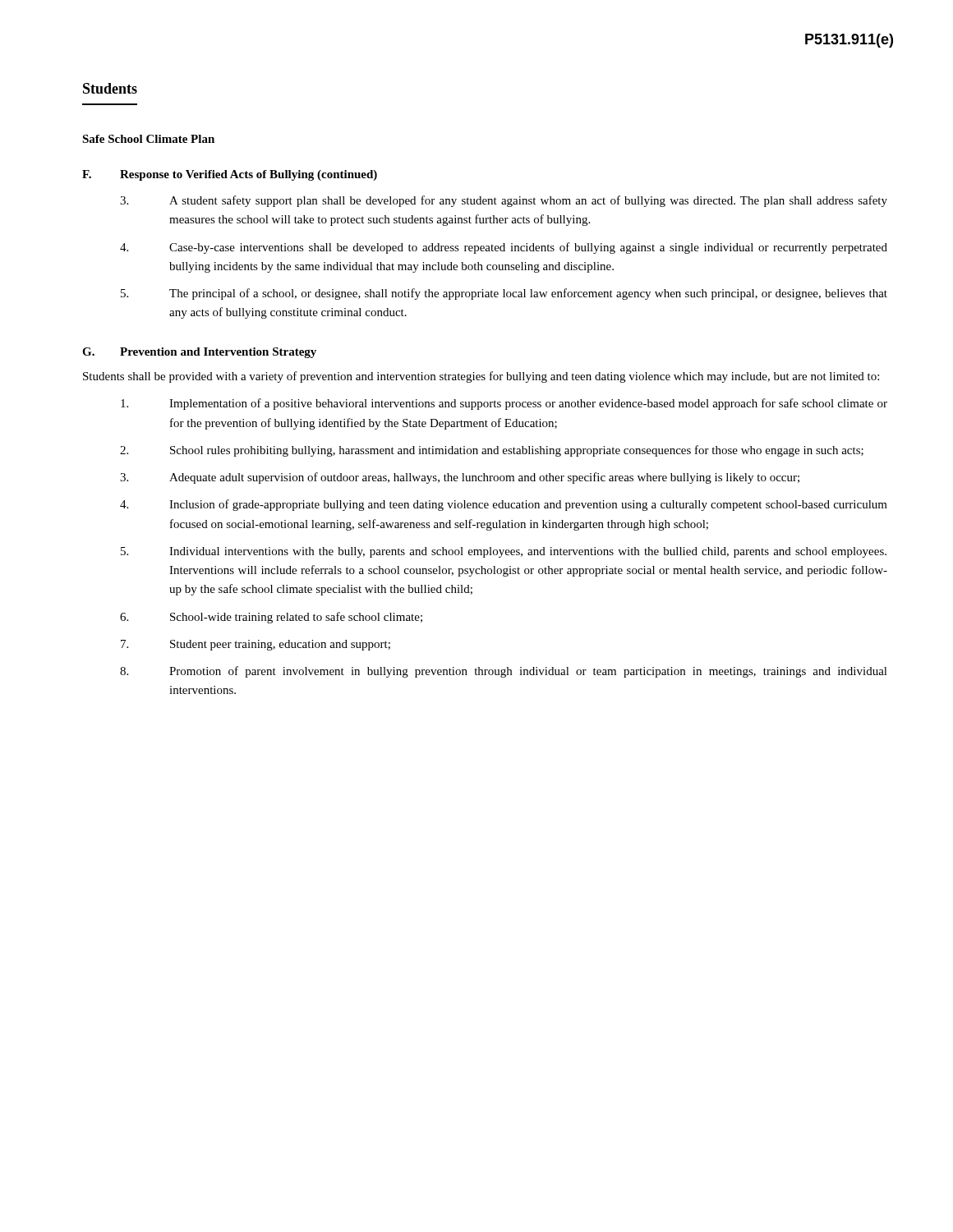This screenshot has height=1232, width=953.
Task: Locate the list item that says "7. Student peer training,"
Action: click(237, 644)
